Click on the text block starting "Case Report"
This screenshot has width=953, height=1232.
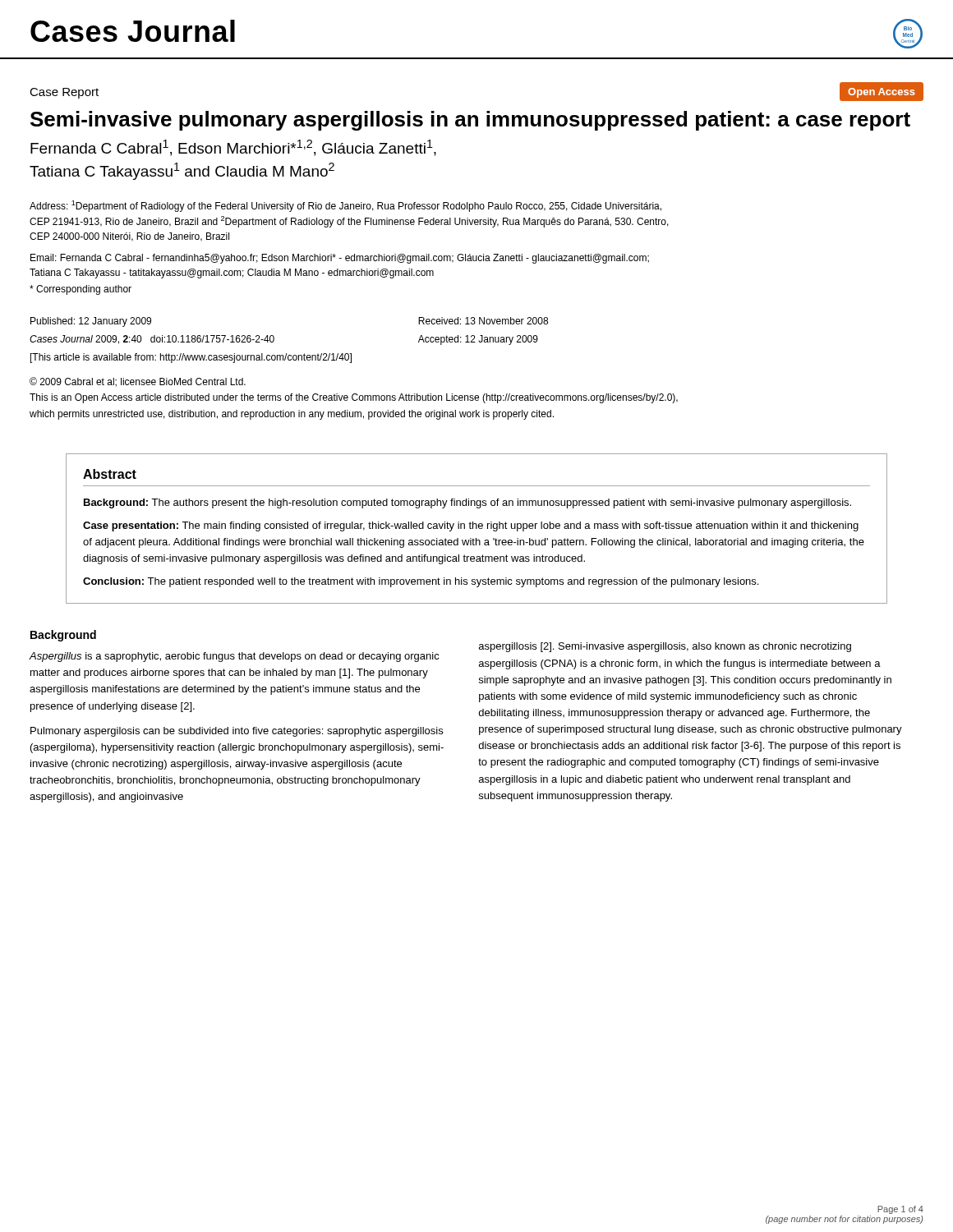click(x=64, y=92)
